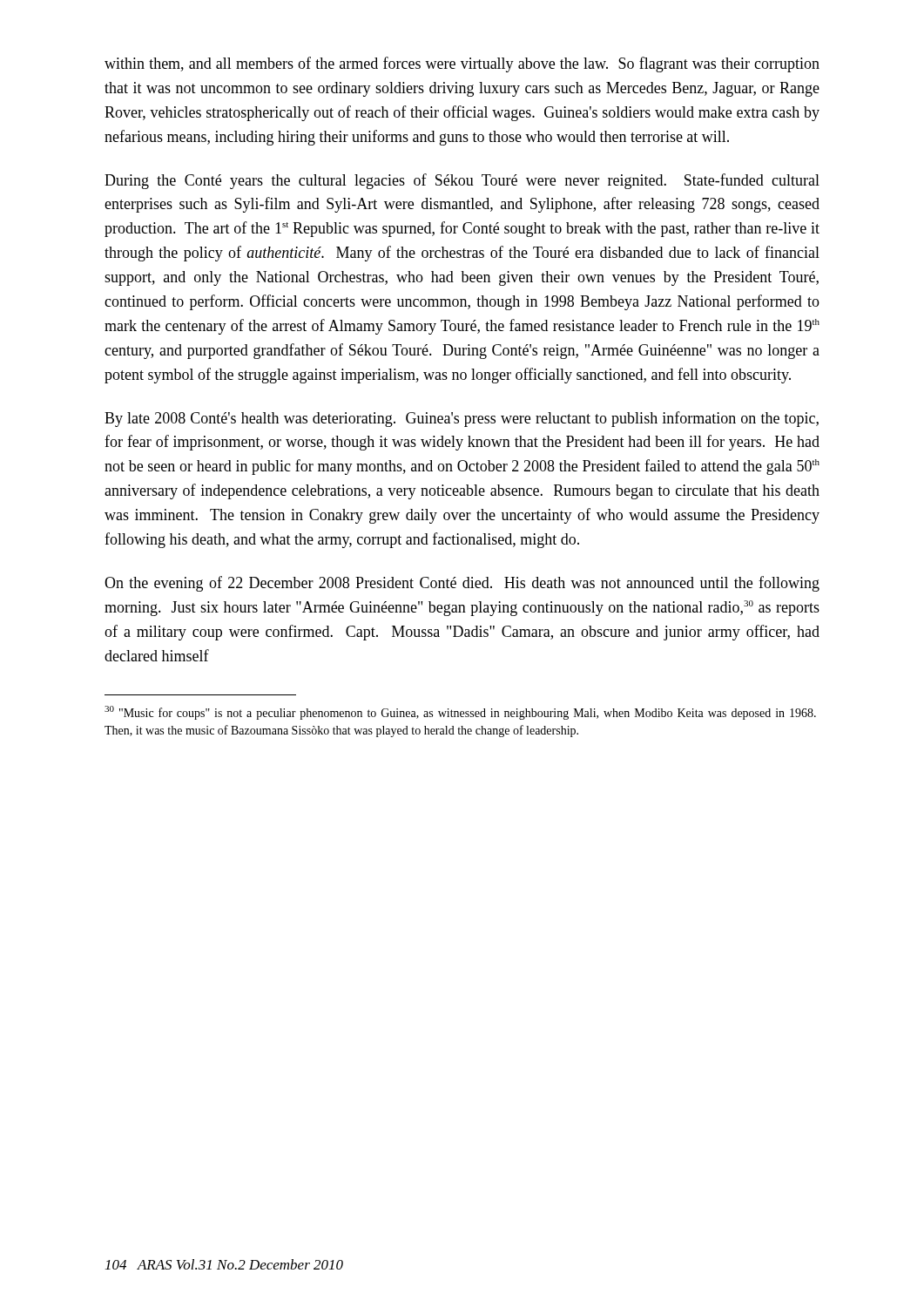Find the block on this page that starts "within them, and all members of the armed"
Viewport: 924px width, 1307px height.
coord(462,100)
